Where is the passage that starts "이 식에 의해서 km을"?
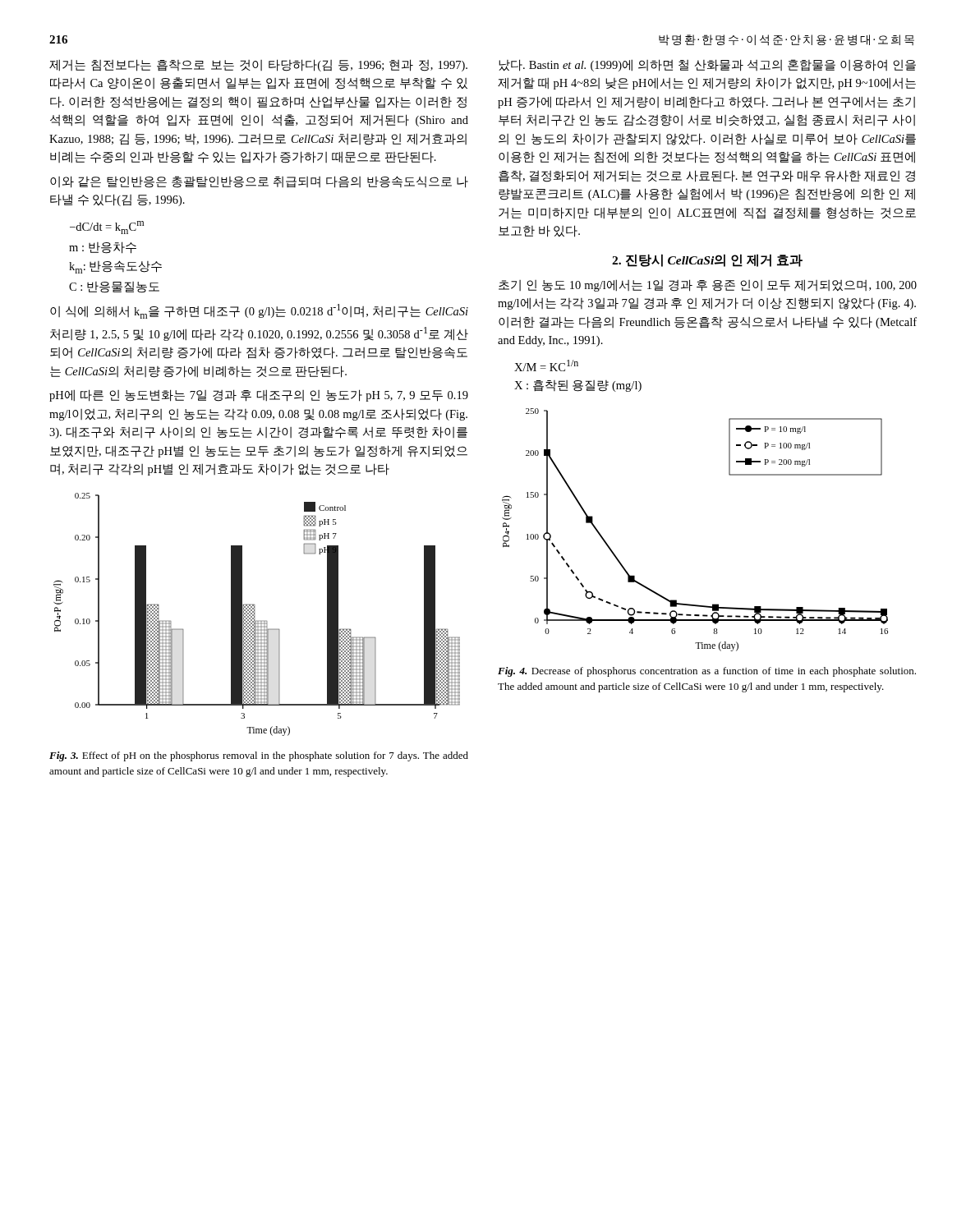 click(x=259, y=389)
